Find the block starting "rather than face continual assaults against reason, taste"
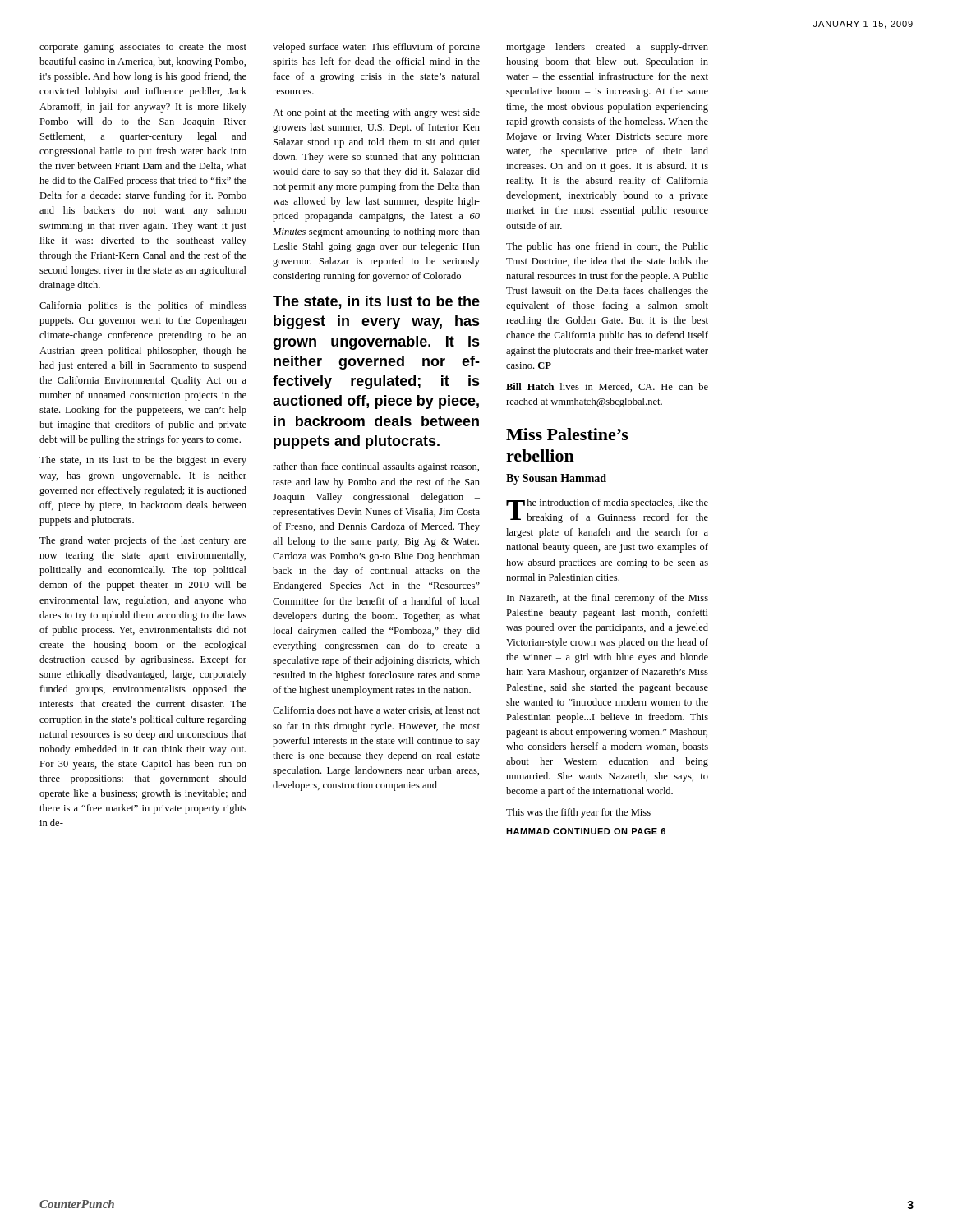953x1232 pixels. click(376, 578)
